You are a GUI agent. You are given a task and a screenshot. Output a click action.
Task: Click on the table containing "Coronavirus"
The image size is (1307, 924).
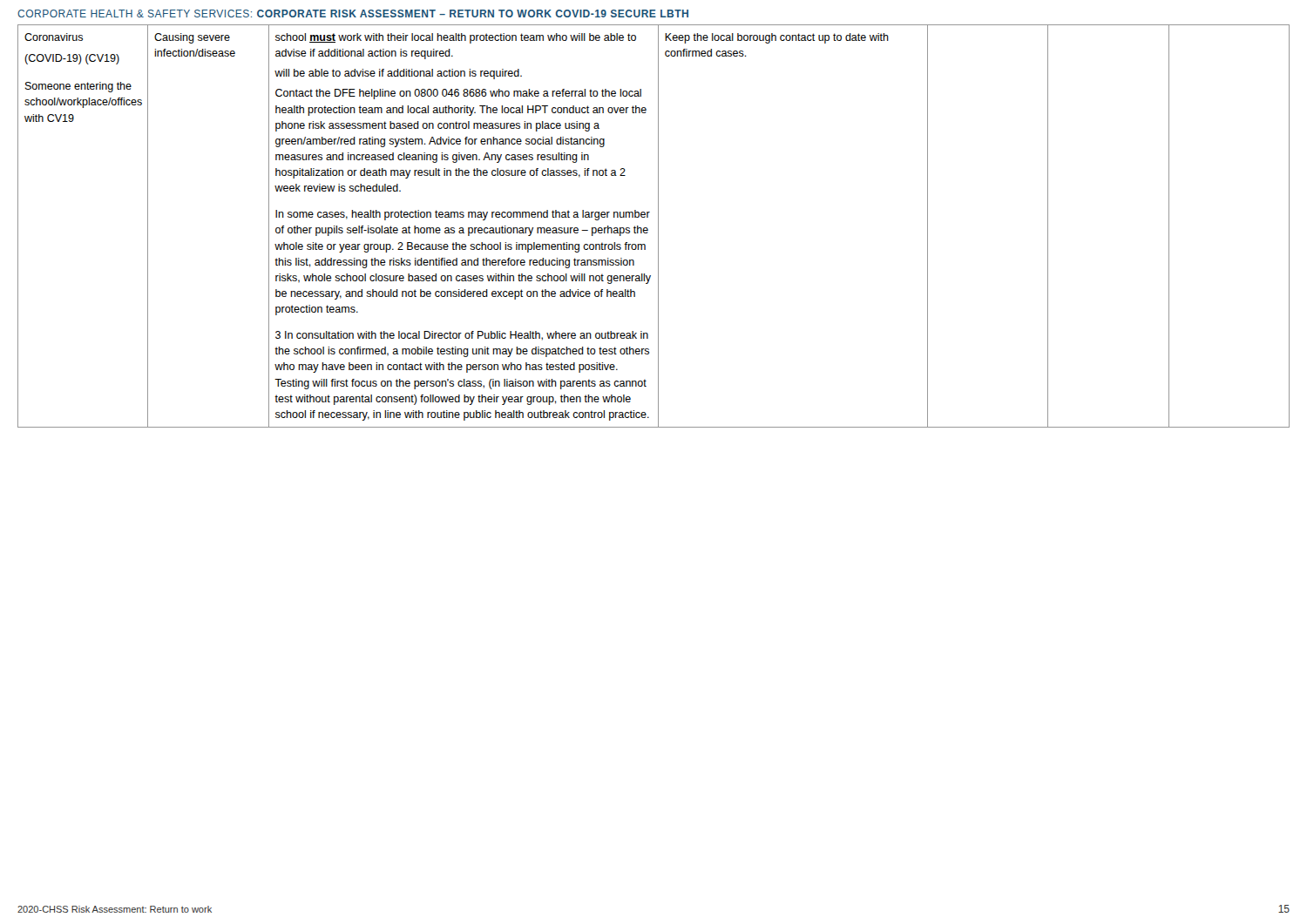coord(654,226)
